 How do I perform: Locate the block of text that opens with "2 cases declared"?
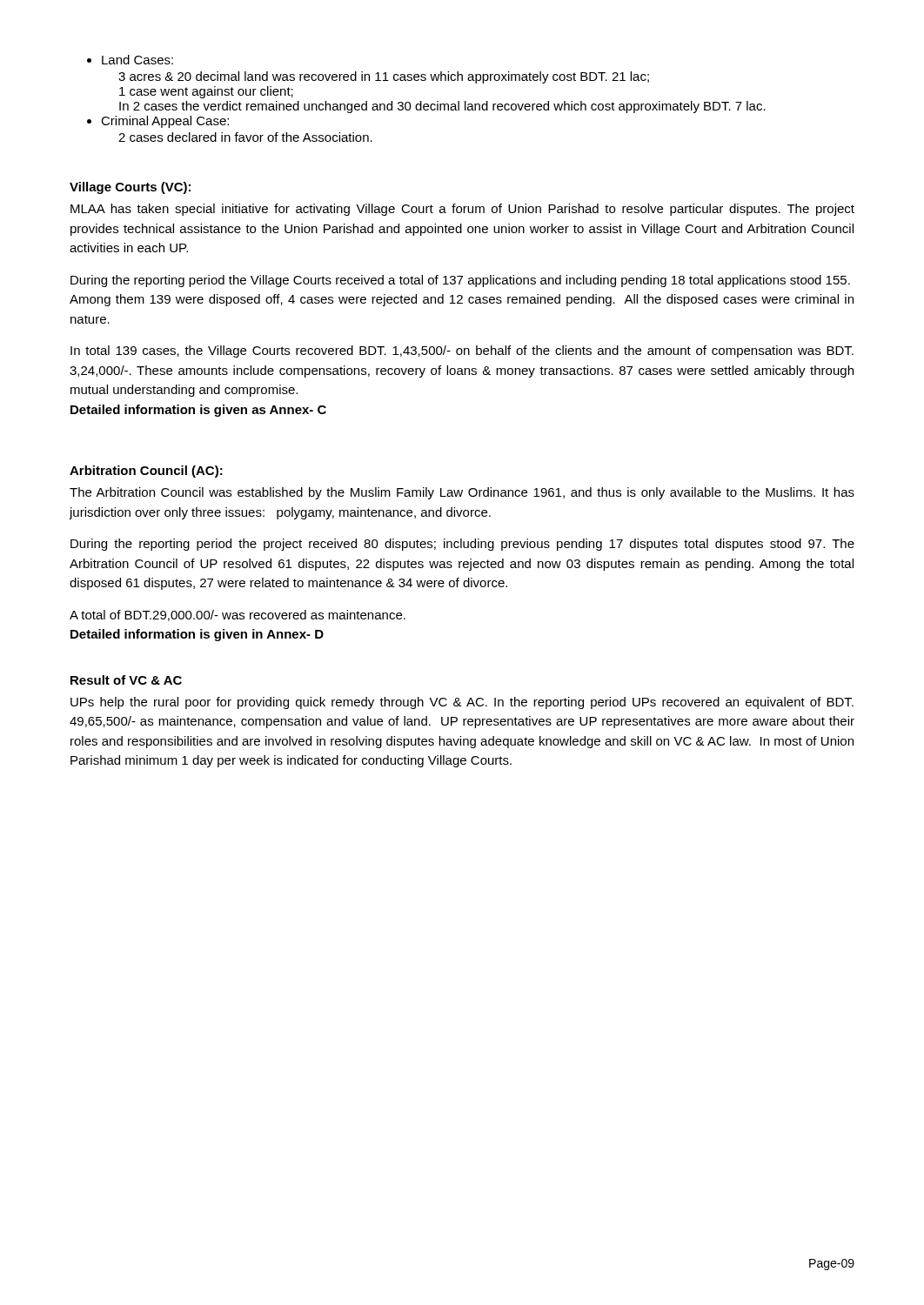[x=245, y=137]
